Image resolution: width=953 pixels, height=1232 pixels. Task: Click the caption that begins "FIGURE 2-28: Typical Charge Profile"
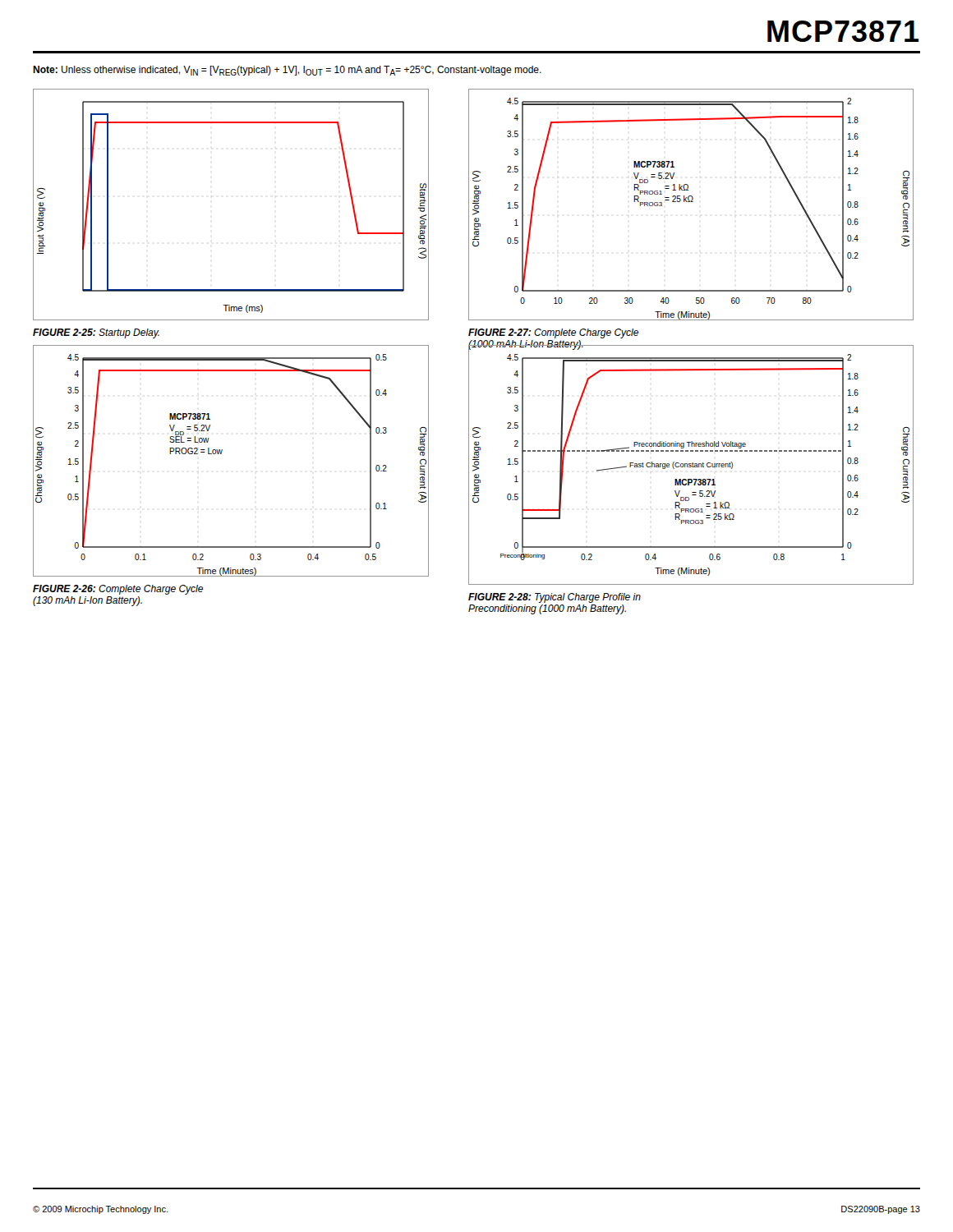[x=555, y=603]
